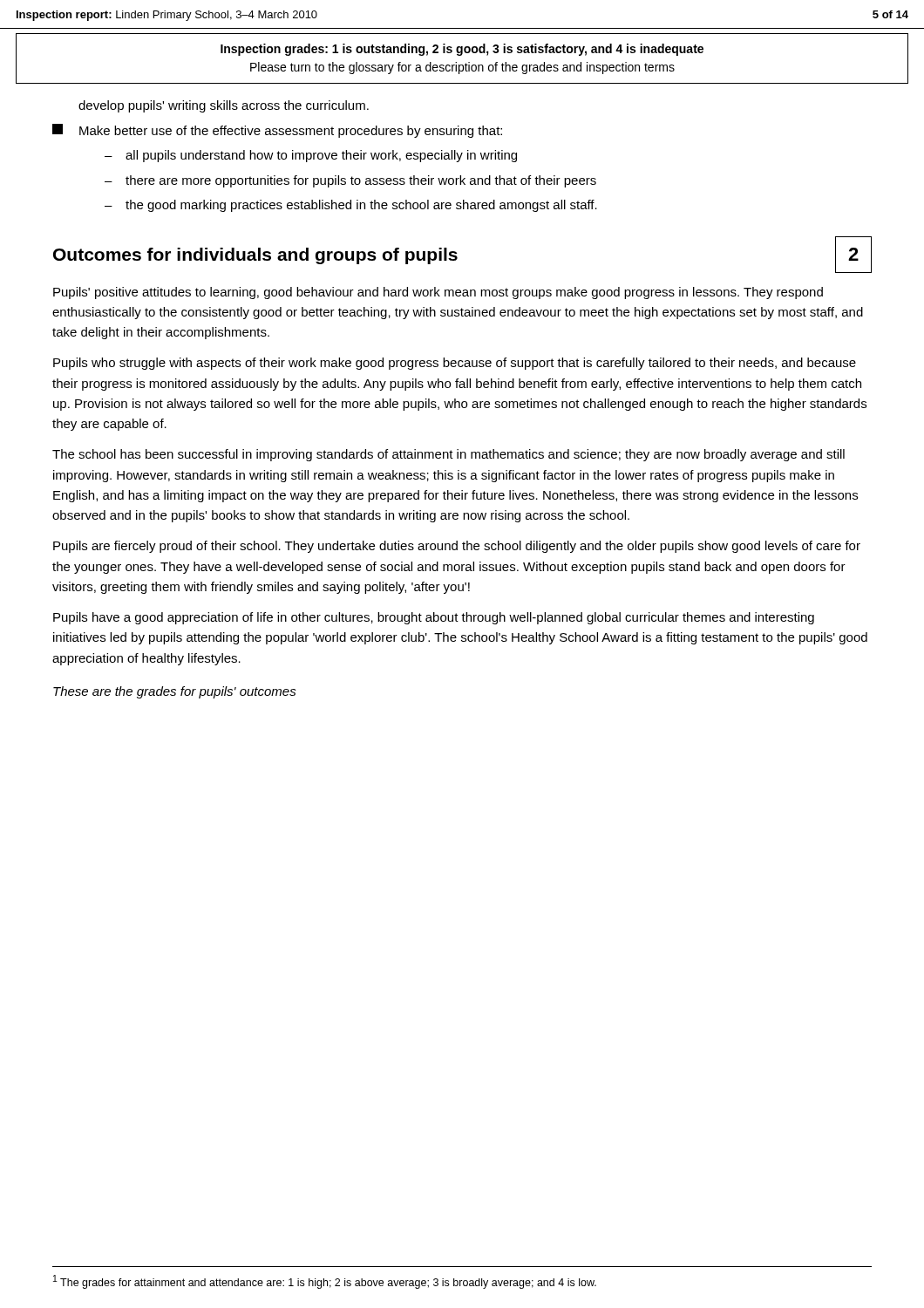This screenshot has height=1308, width=924.
Task: Find the block on this page that starts "develop pupils' writing skills across"
Action: (224, 105)
